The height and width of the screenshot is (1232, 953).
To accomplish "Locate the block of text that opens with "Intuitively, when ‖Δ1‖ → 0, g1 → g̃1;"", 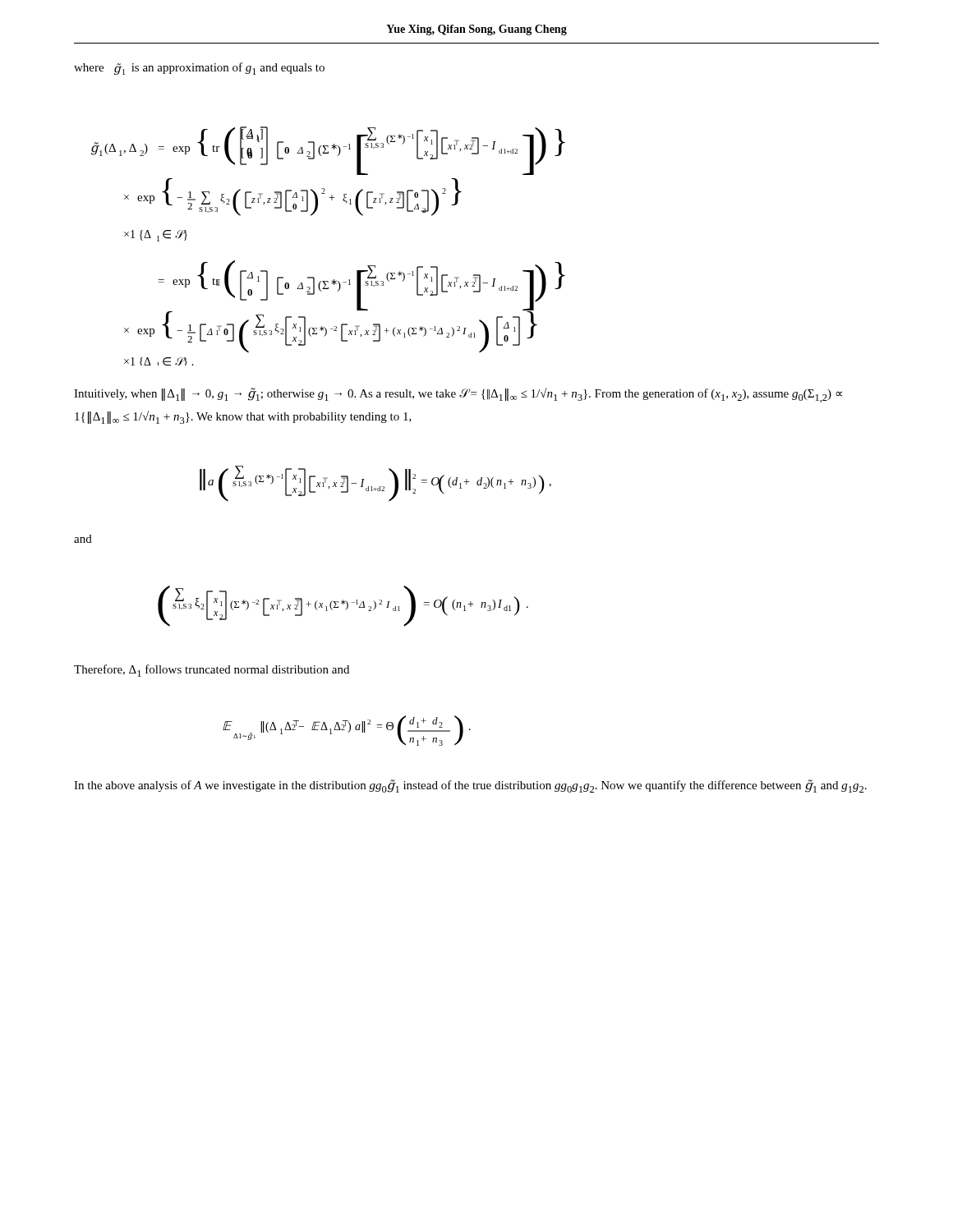I will tap(459, 407).
